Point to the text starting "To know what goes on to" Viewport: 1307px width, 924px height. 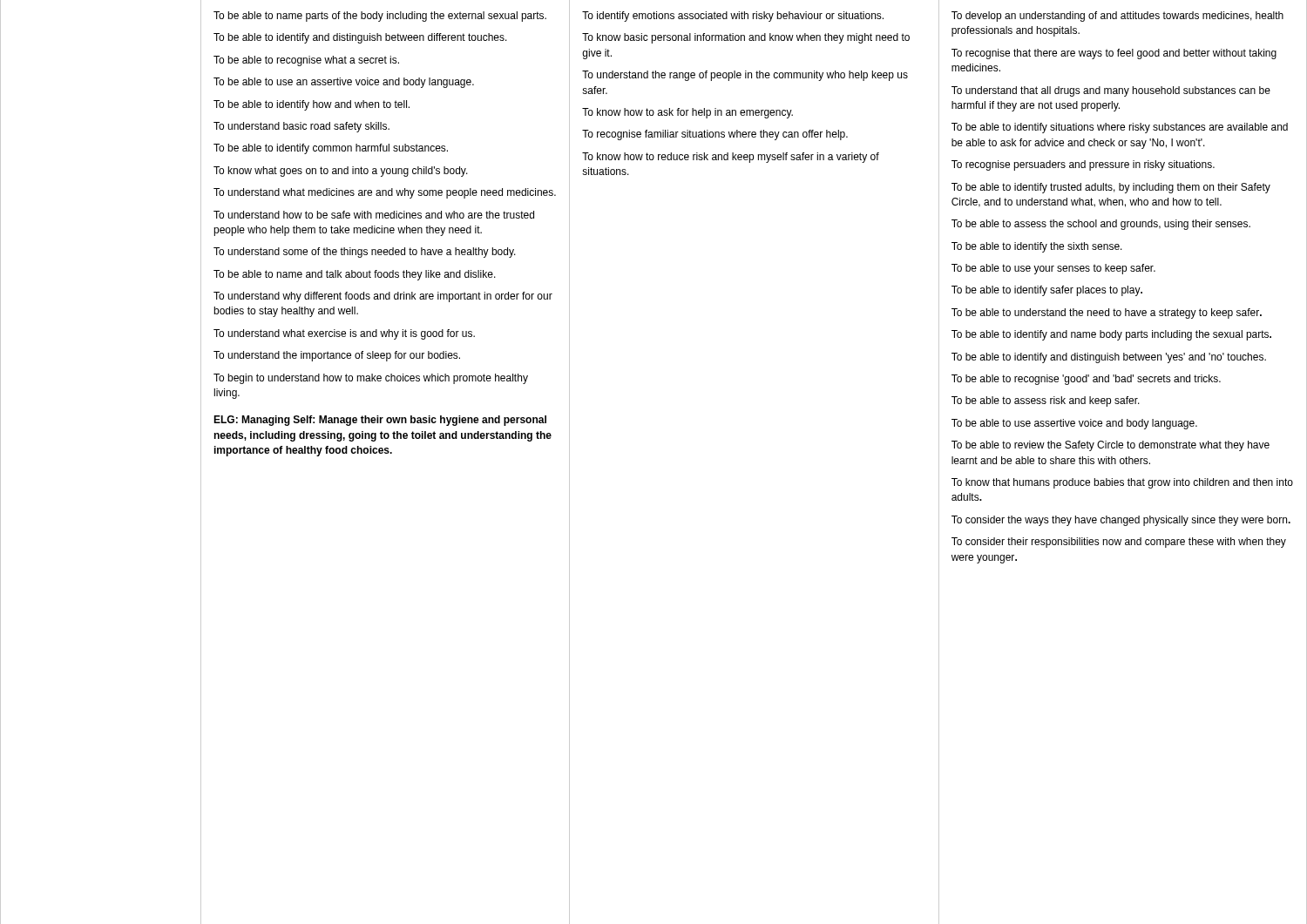(341, 170)
